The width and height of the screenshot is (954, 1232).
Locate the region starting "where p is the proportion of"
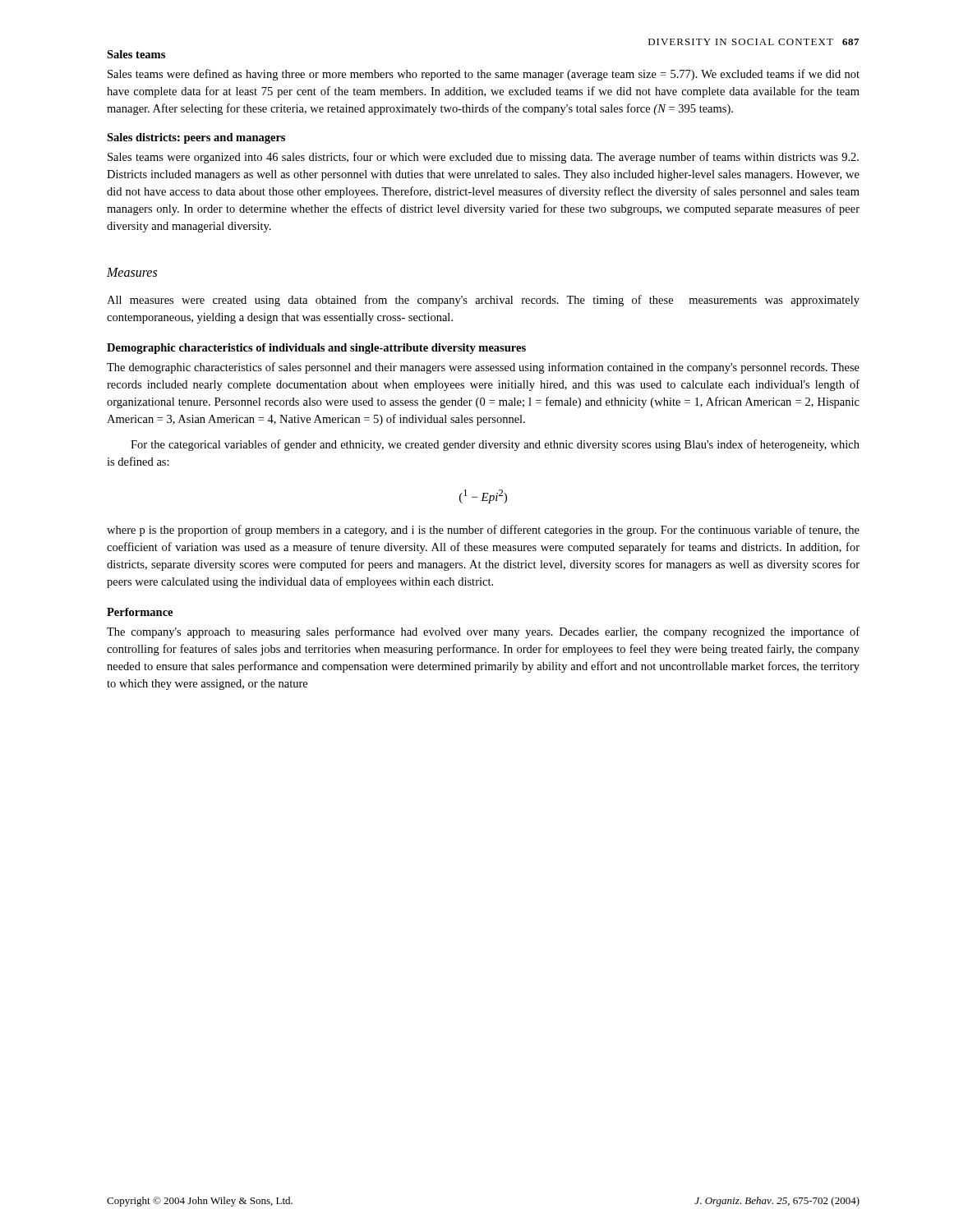coord(483,556)
